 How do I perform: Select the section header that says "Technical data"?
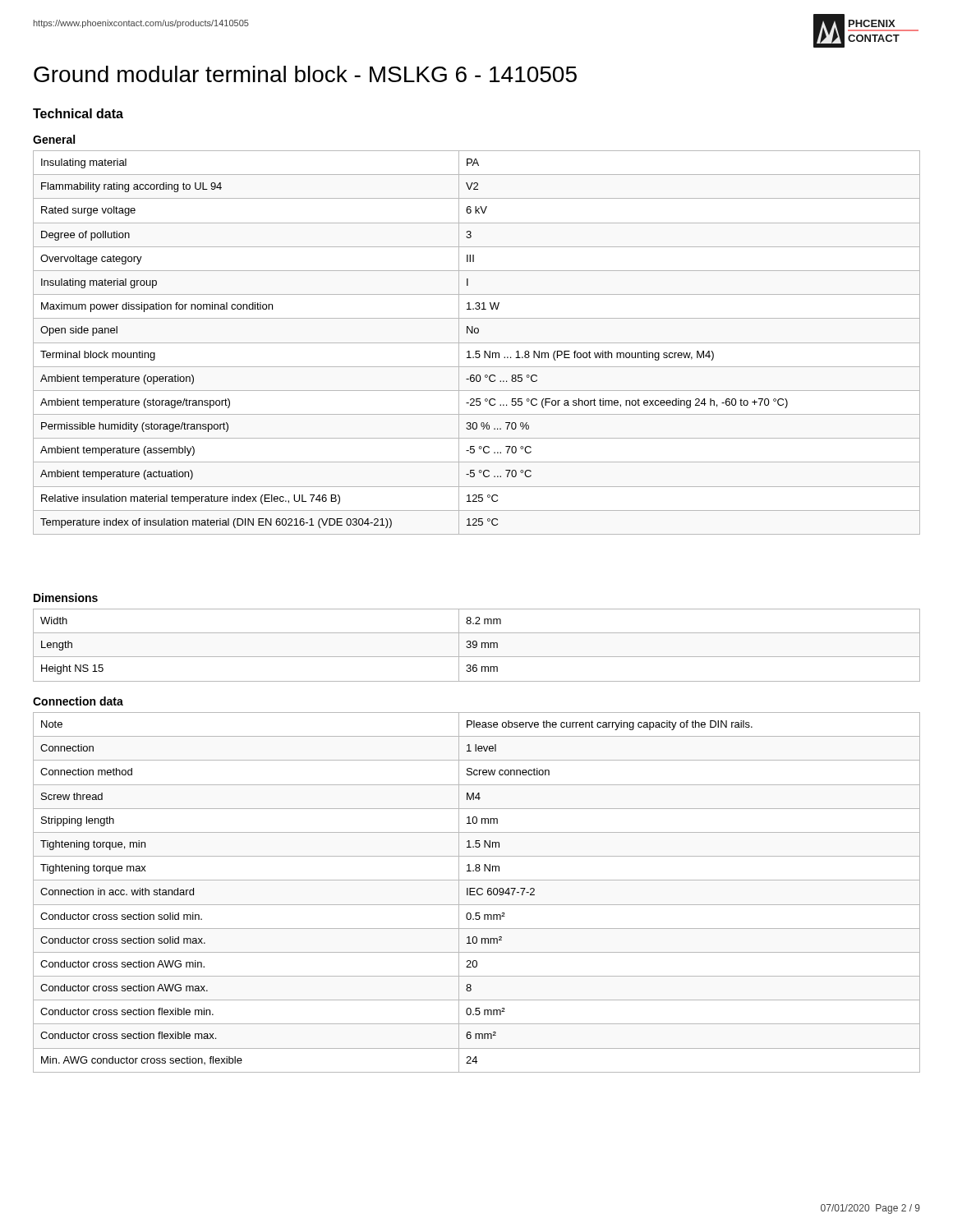point(78,114)
